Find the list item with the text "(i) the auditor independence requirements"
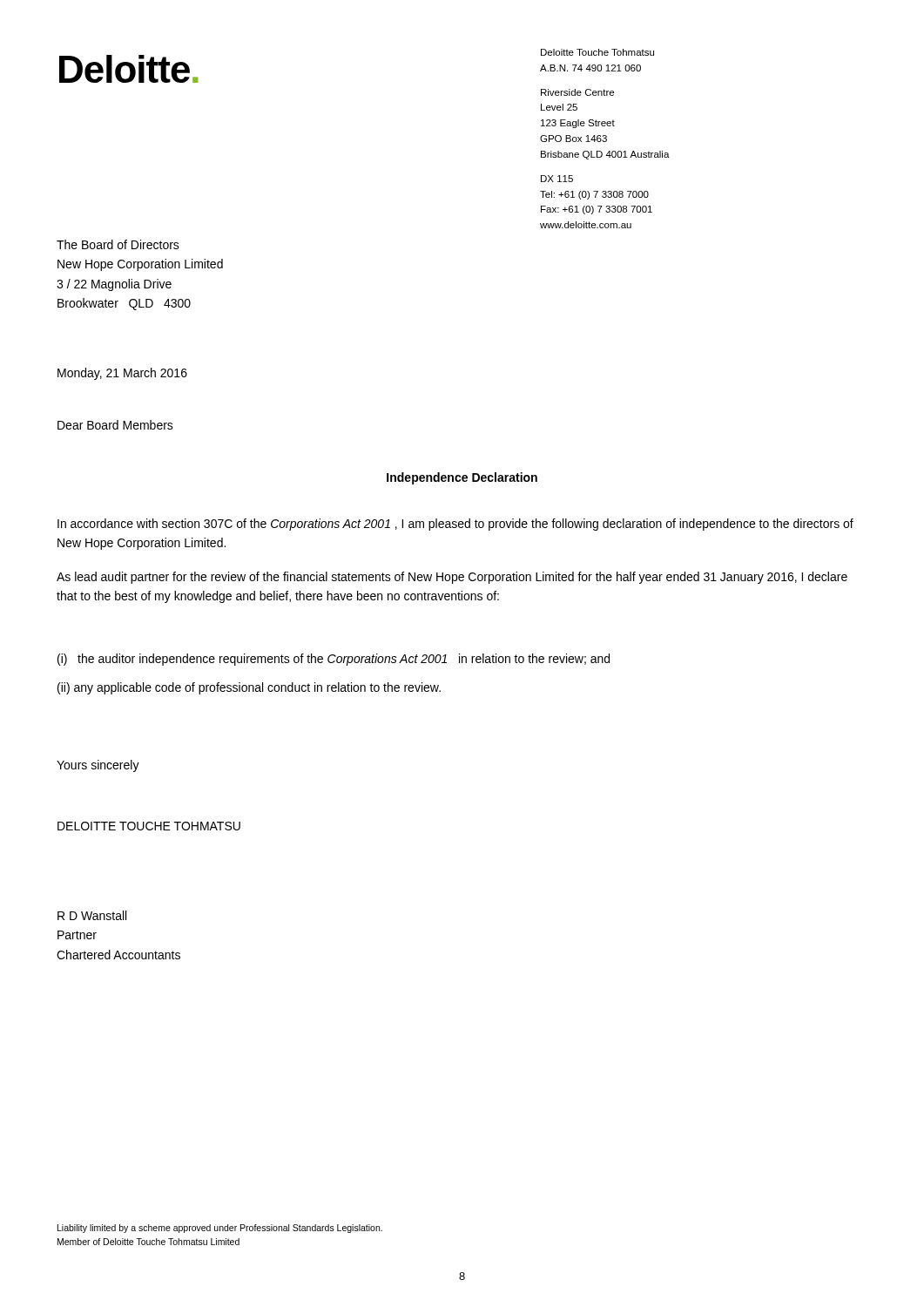The height and width of the screenshot is (1307, 924). [x=334, y=659]
